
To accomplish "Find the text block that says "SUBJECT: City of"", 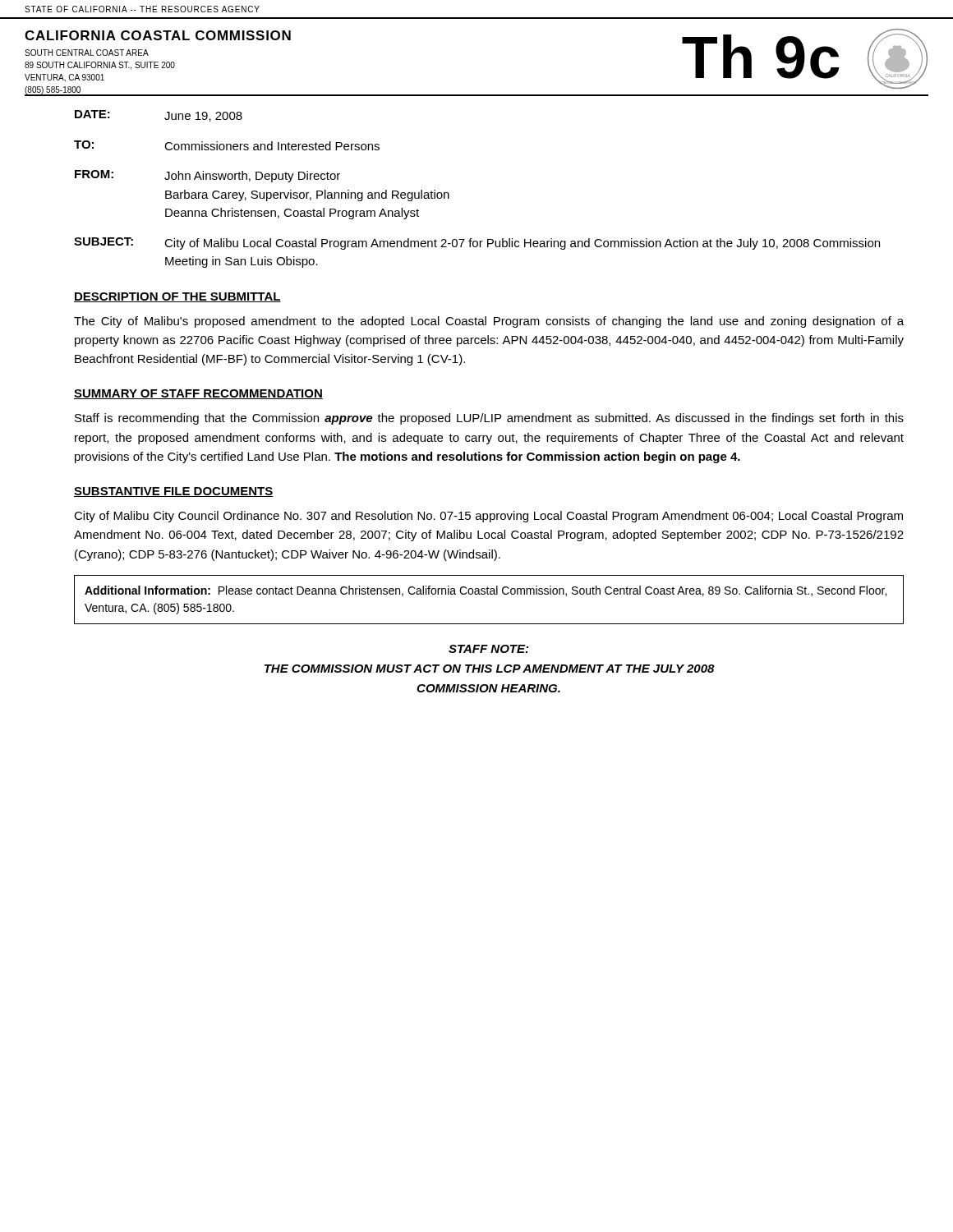I will click(x=489, y=252).
